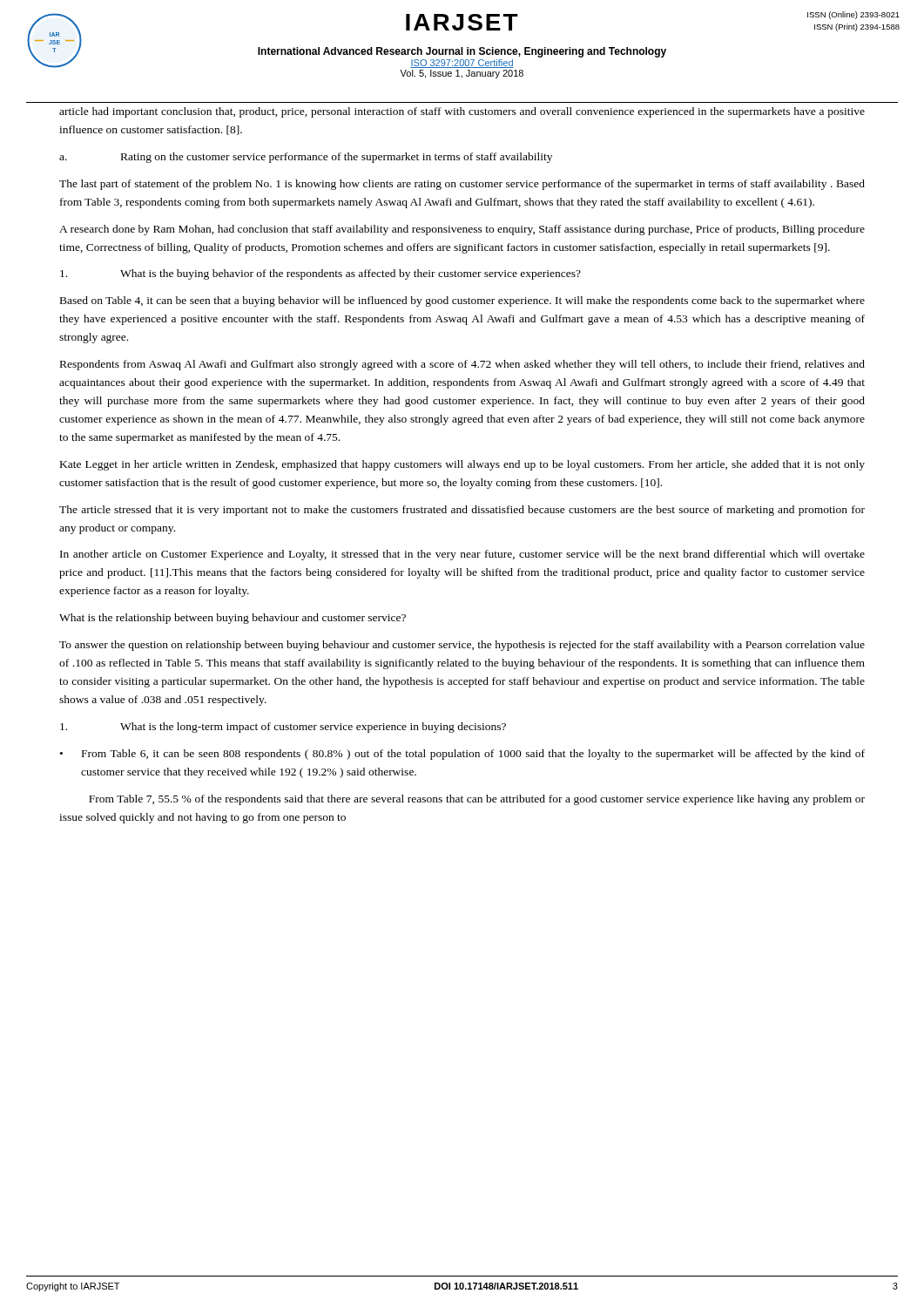The image size is (924, 1307).
Task: Locate the text block that says "The last part"
Action: [x=462, y=193]
